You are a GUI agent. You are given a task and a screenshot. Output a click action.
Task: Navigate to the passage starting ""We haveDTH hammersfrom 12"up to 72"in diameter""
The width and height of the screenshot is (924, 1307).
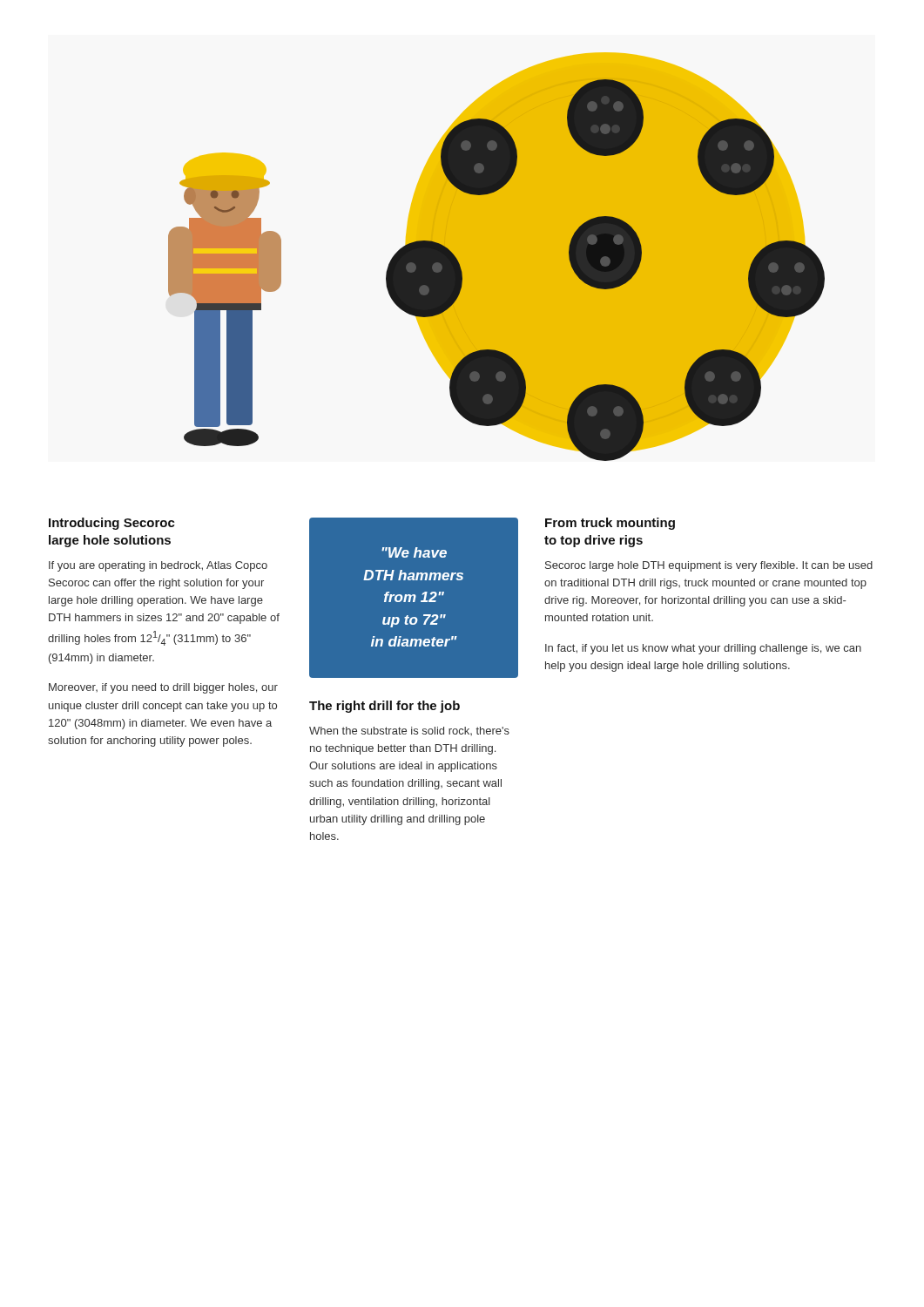pos(414,597)
